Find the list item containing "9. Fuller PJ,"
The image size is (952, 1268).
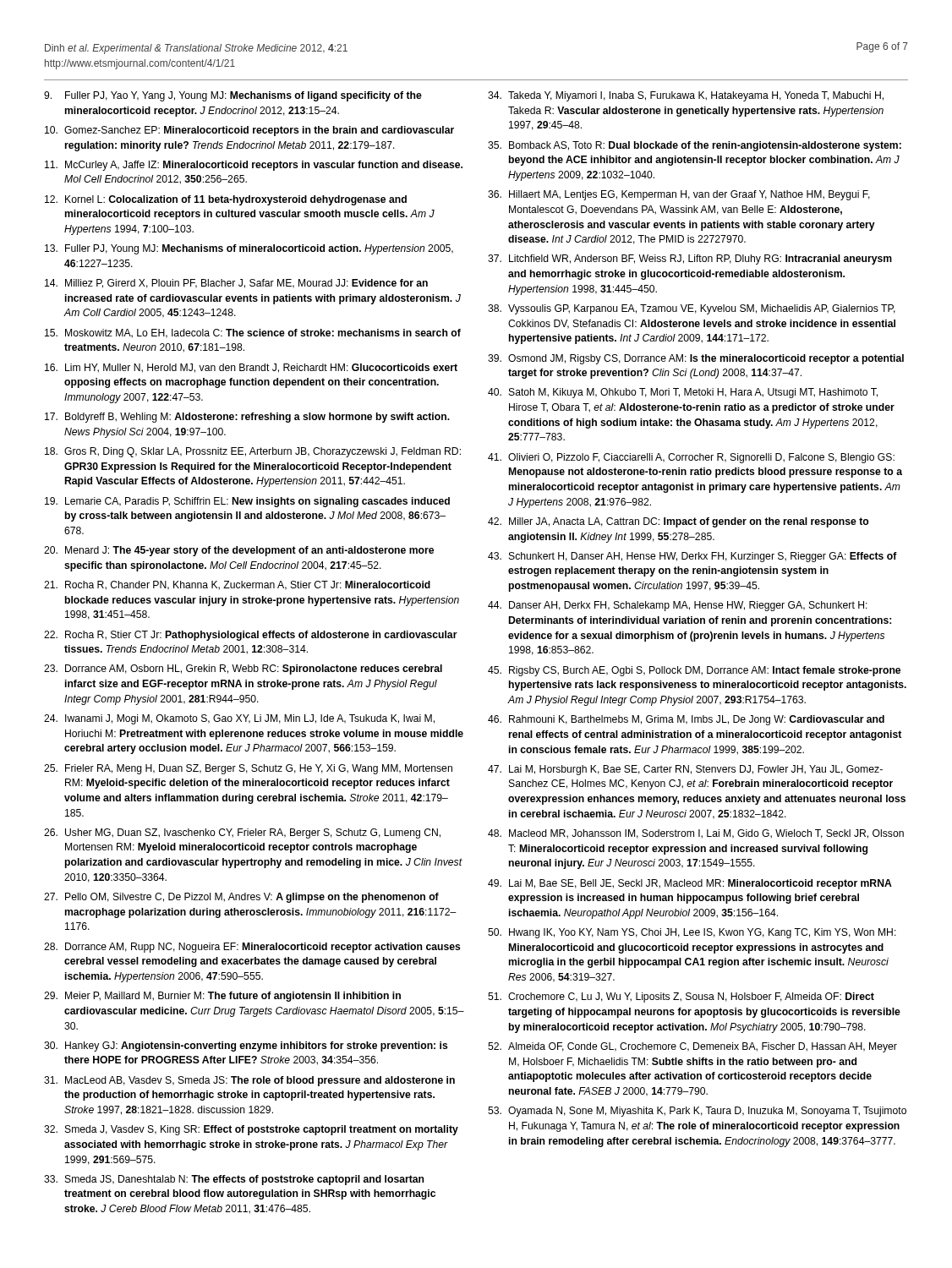coord(254,104)
